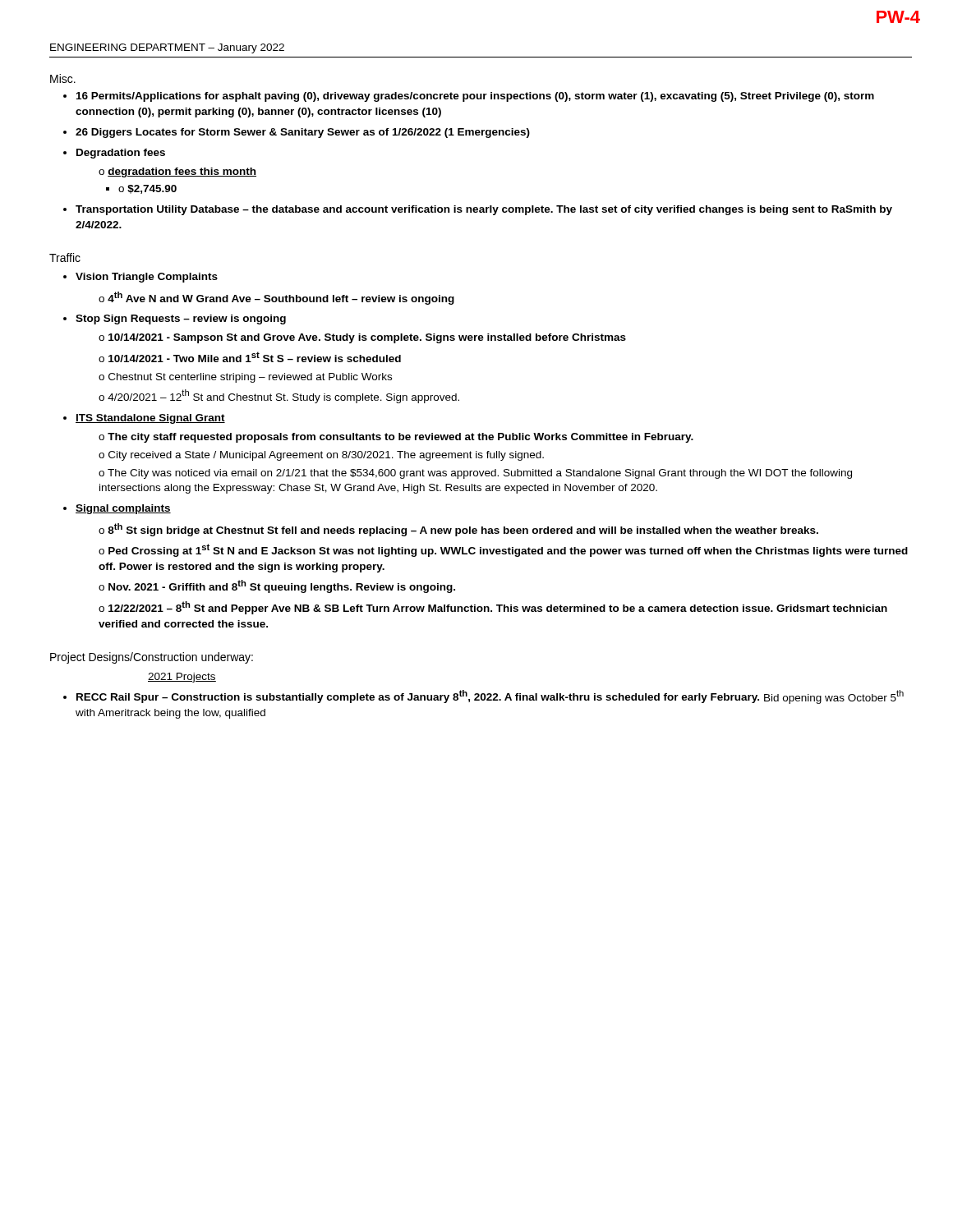Screen dimensions: 1232x953
Task: Locate the text block starting "16 Permits/Applications for asphalt paving (0), driveway"
Action: click(475, 103)
